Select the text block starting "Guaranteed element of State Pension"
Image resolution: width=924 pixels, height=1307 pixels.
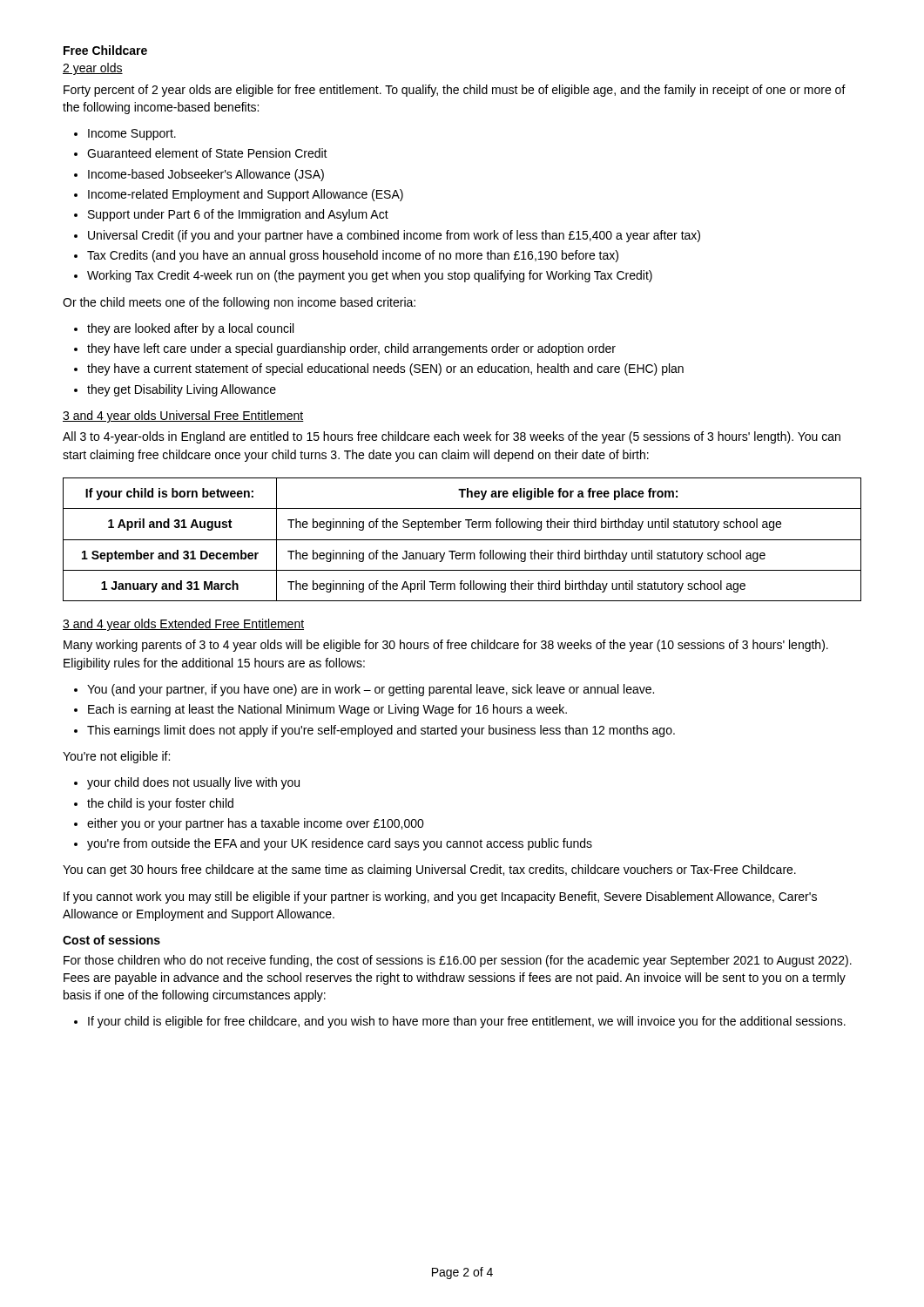point(207,154)
